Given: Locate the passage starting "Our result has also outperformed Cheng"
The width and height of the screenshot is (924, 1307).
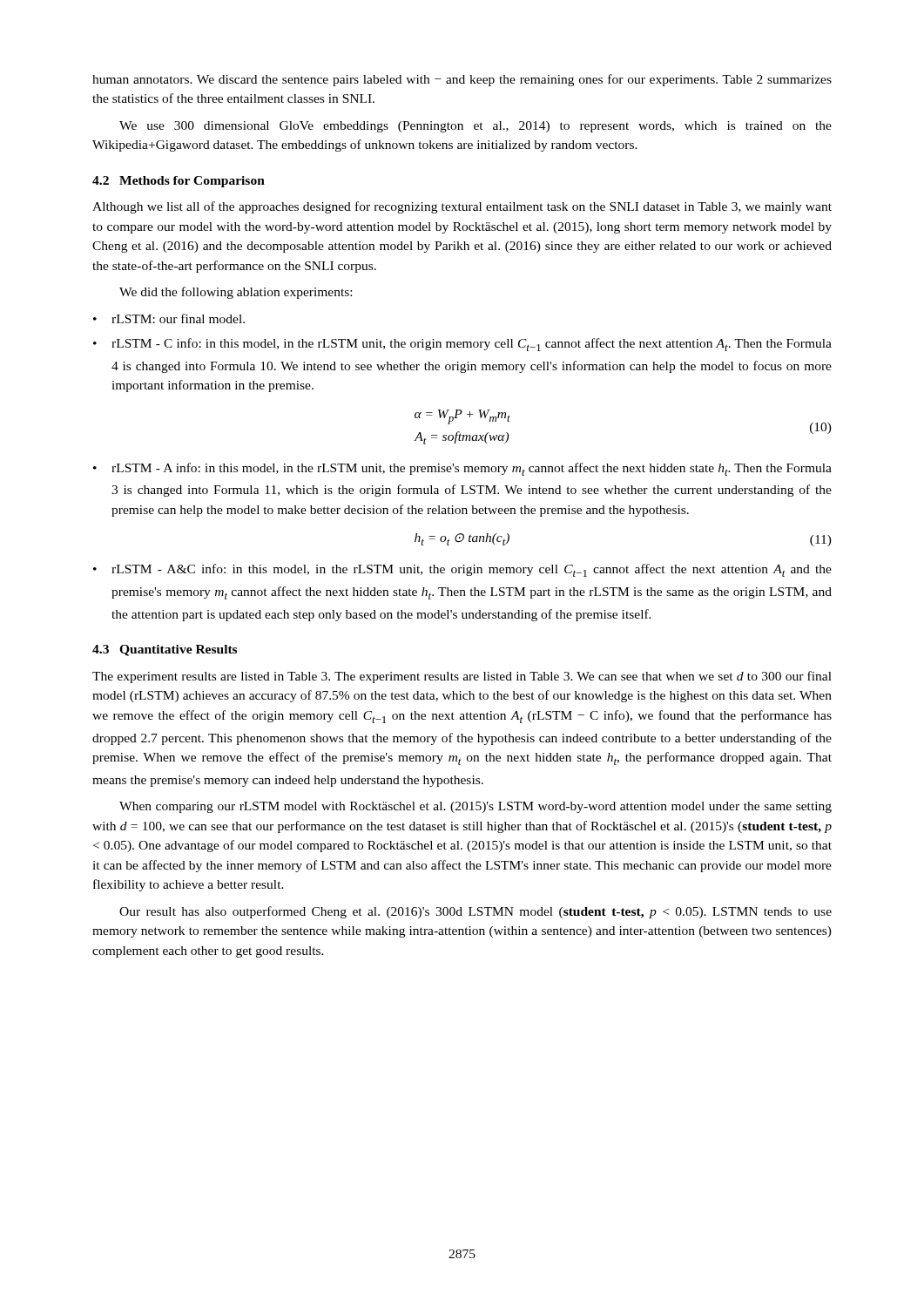Looking at the screenshot, I should pyautogui.click(x=462, y=931).
